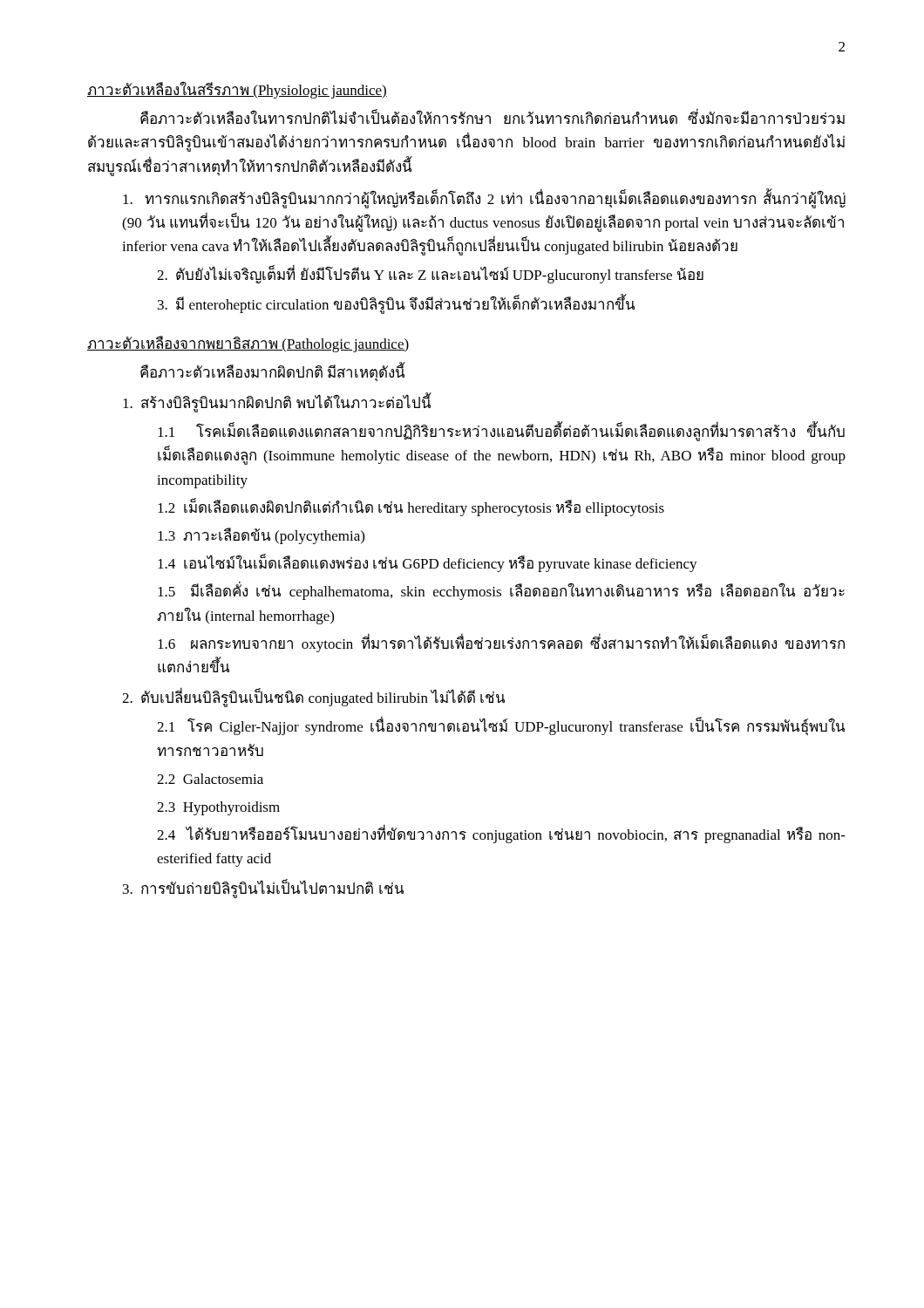
Task: Find the block starting "2.3 Hypothyroidism"
Action: point(218,807)
